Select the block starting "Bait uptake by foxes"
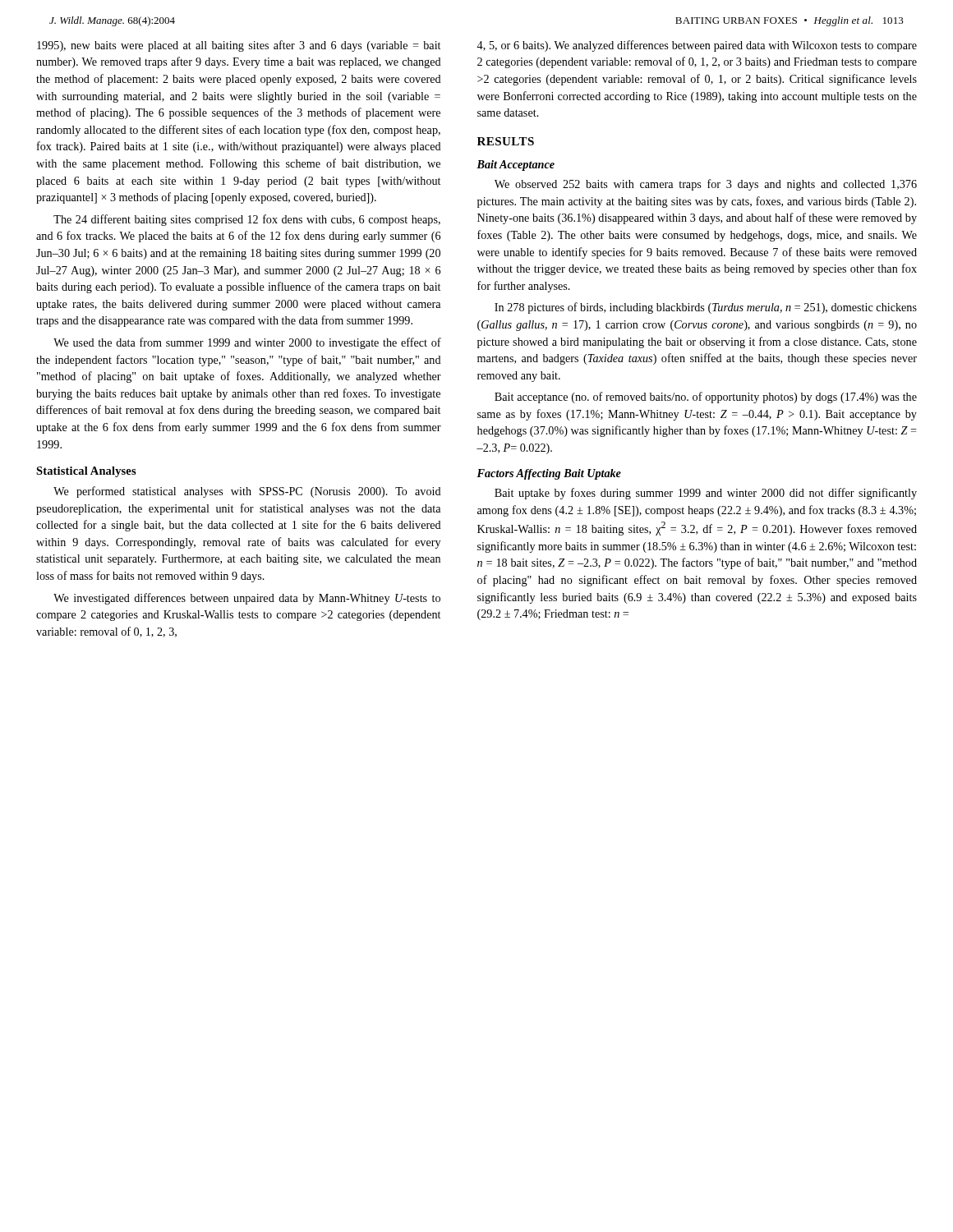 pos(697,554)
